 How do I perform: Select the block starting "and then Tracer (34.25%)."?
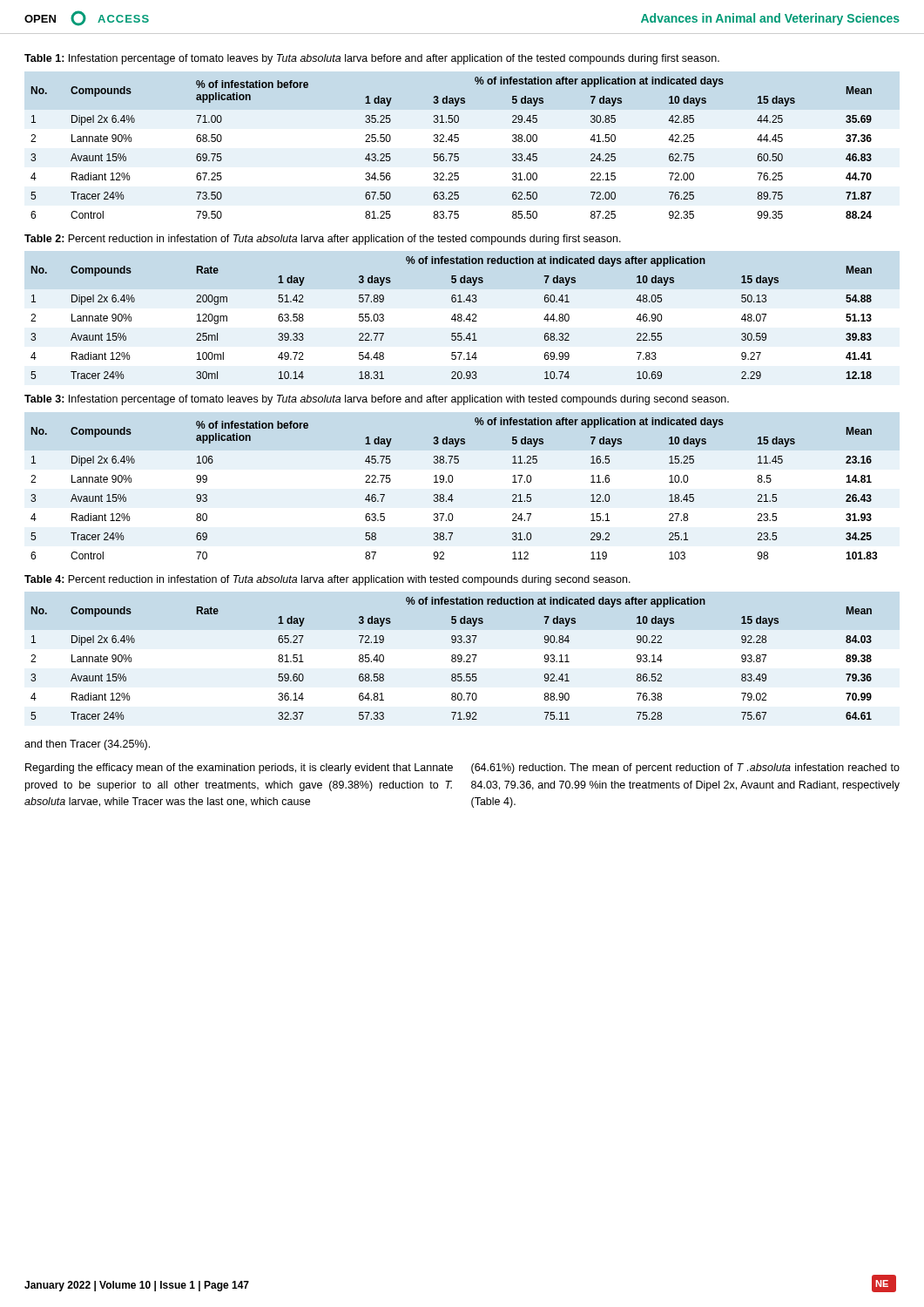pos(88,744)
